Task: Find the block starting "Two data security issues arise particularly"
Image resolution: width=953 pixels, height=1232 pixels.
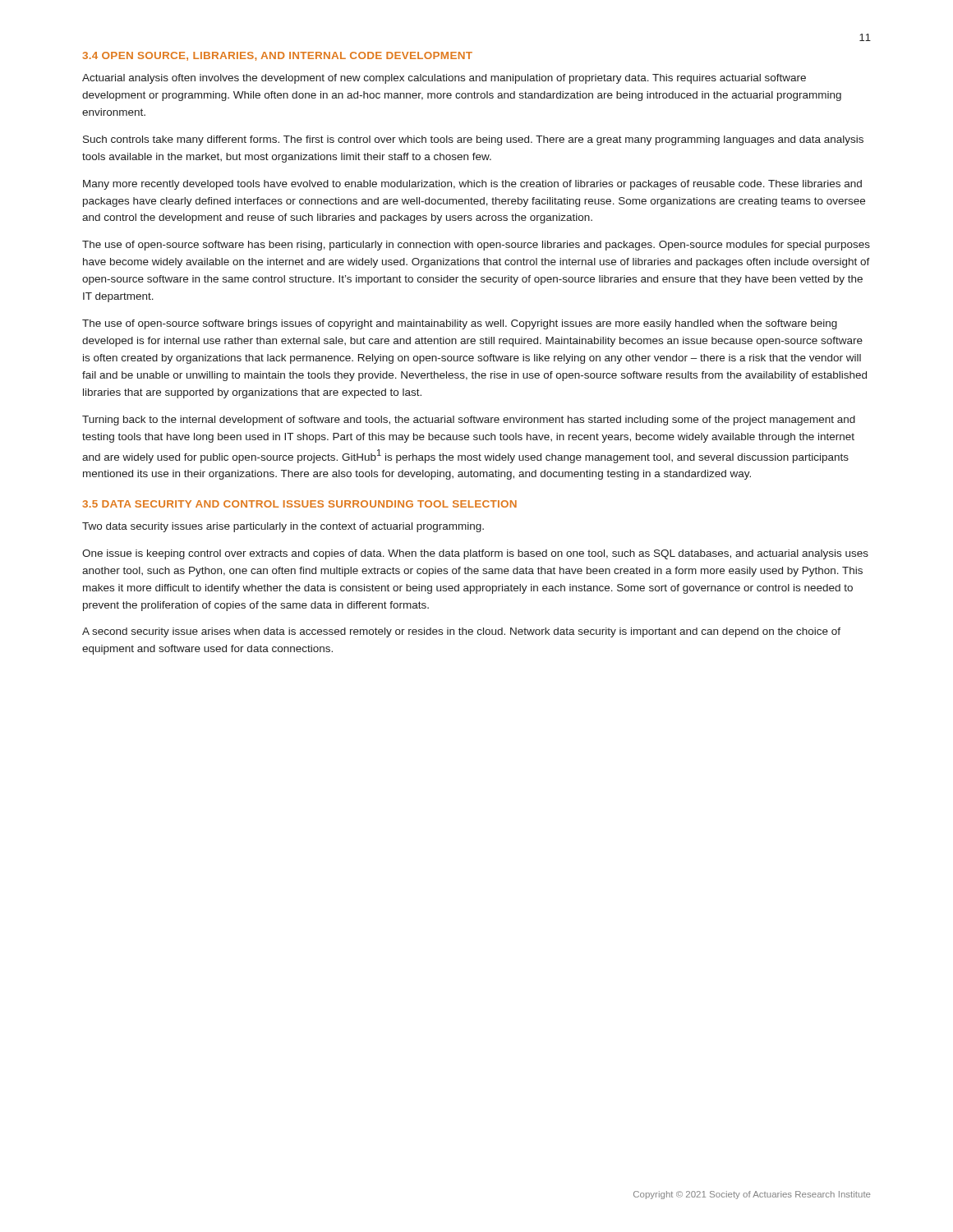Action: pos(283,526)
